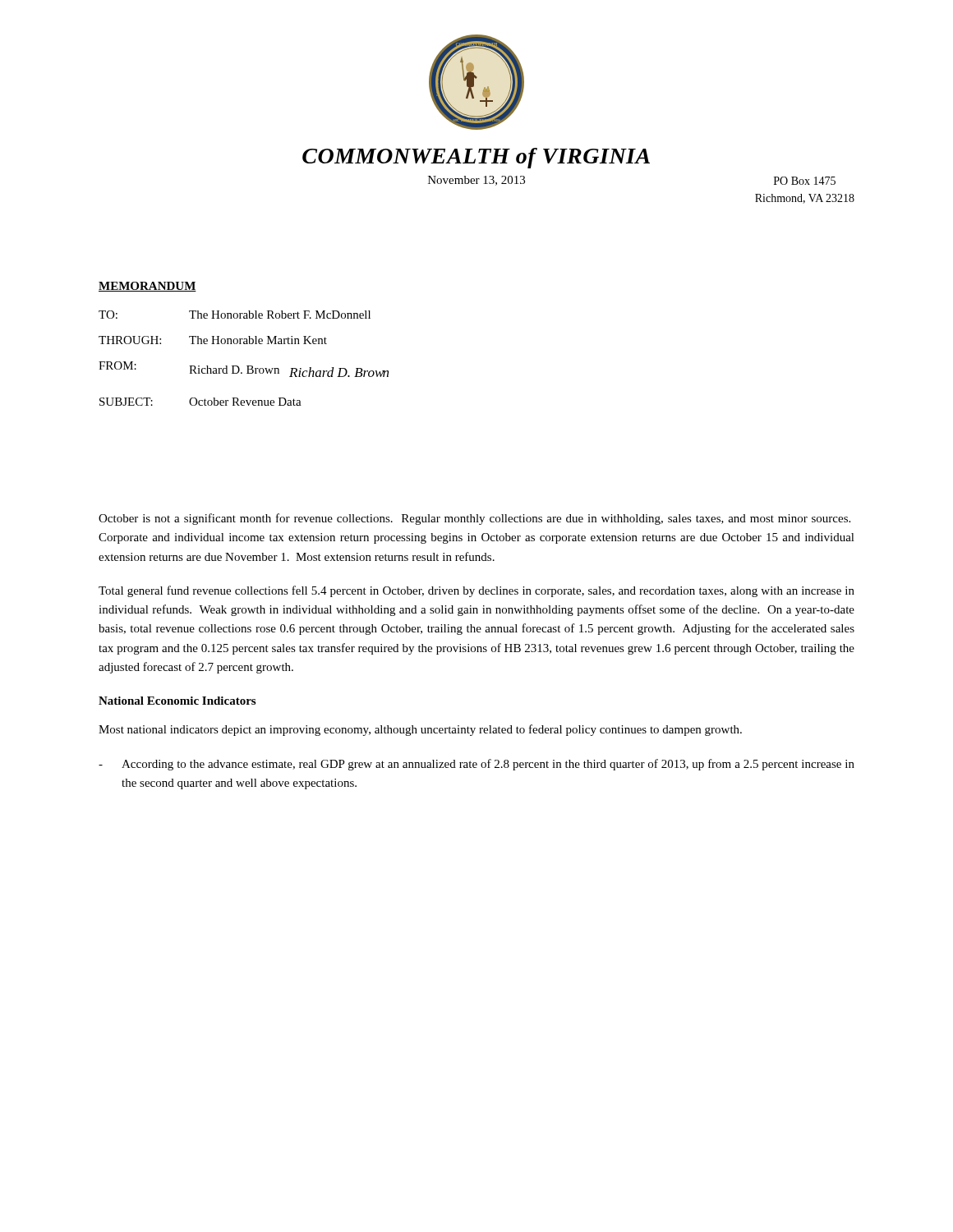
Task: Select the text block starting "Most national indicators depict an improving economy,"
Action: pos(421,730)
